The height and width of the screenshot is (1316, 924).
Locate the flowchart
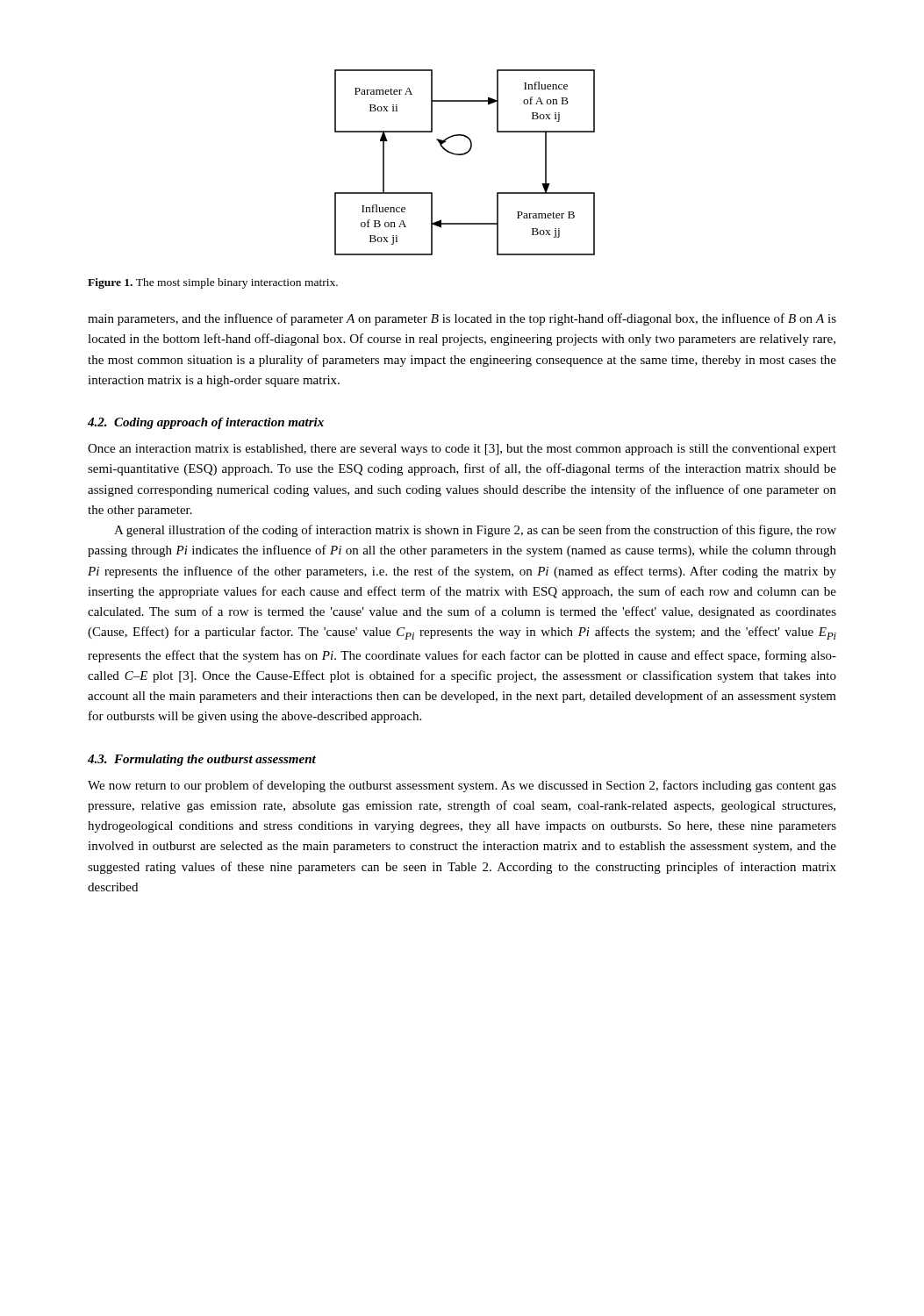(x=462, y=158)
